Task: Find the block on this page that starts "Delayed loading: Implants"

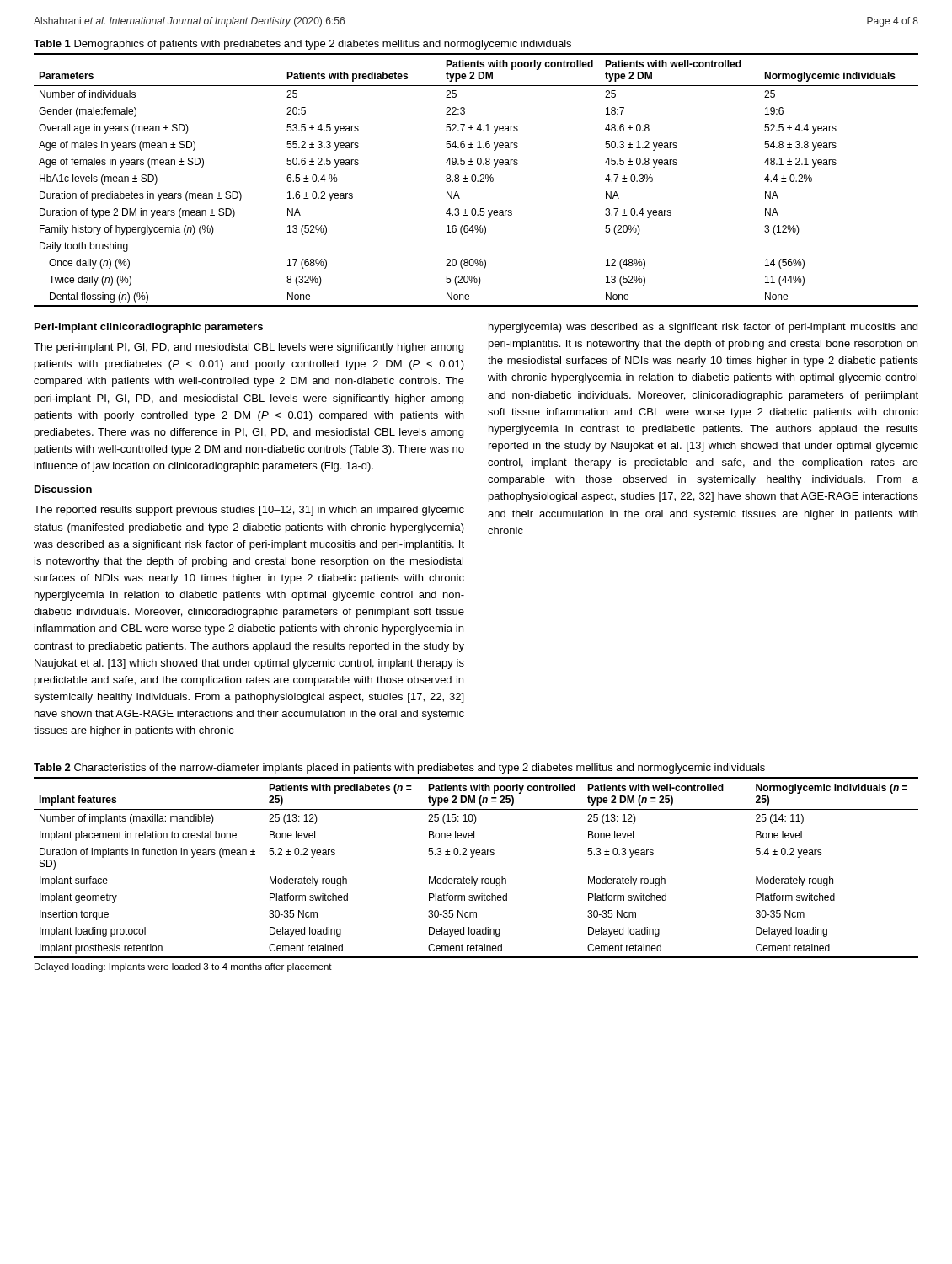Action: click(183, 967)
